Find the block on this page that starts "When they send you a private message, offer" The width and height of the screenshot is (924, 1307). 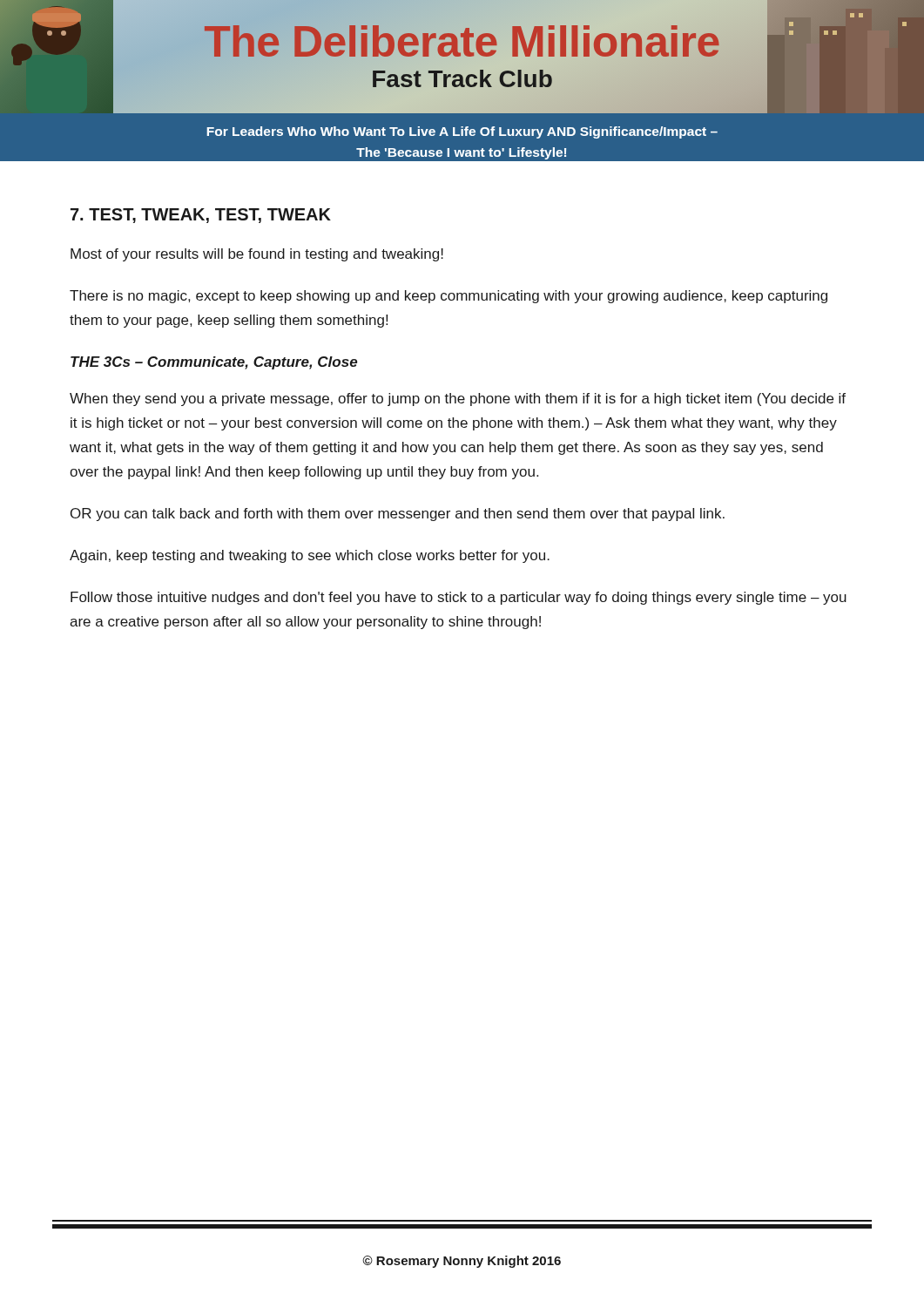coord(458,435)
